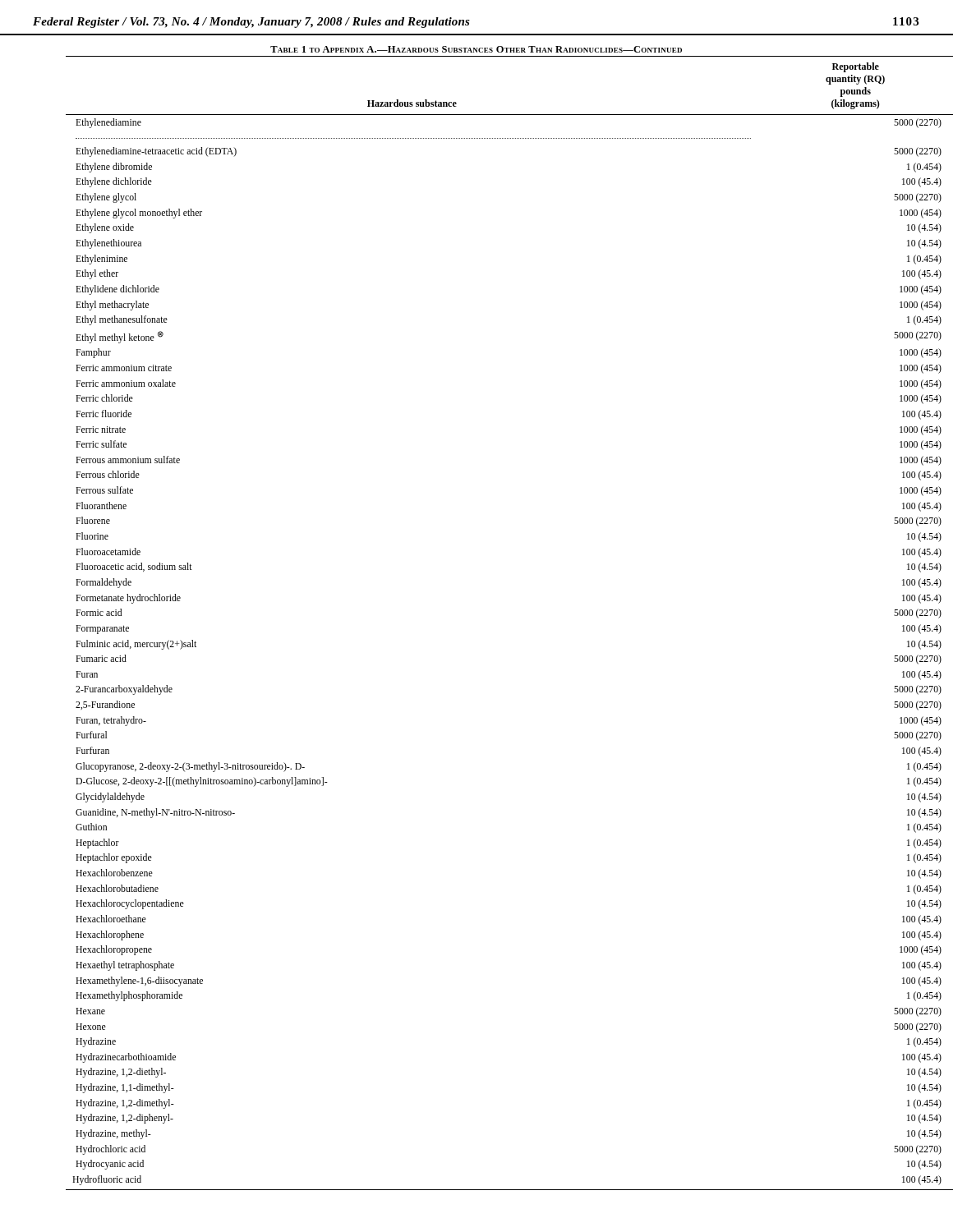Point to the title beginning "Table 1 to Appendix A.—Hazardous Substances Other"
The height and width of the screenshot is (1232, 953).
pos(476,49)
